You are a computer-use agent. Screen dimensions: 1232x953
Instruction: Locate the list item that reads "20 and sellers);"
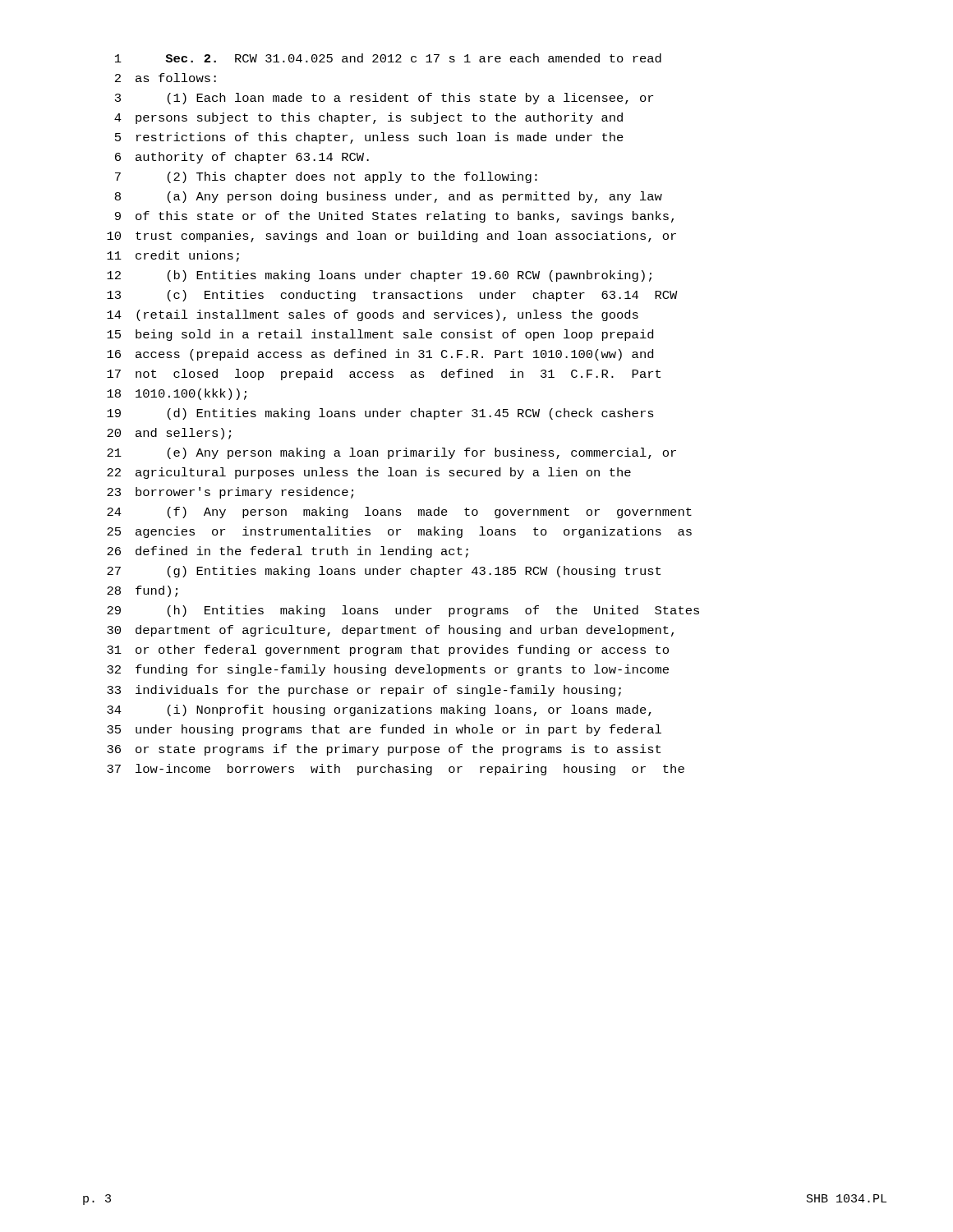[158, 434]
